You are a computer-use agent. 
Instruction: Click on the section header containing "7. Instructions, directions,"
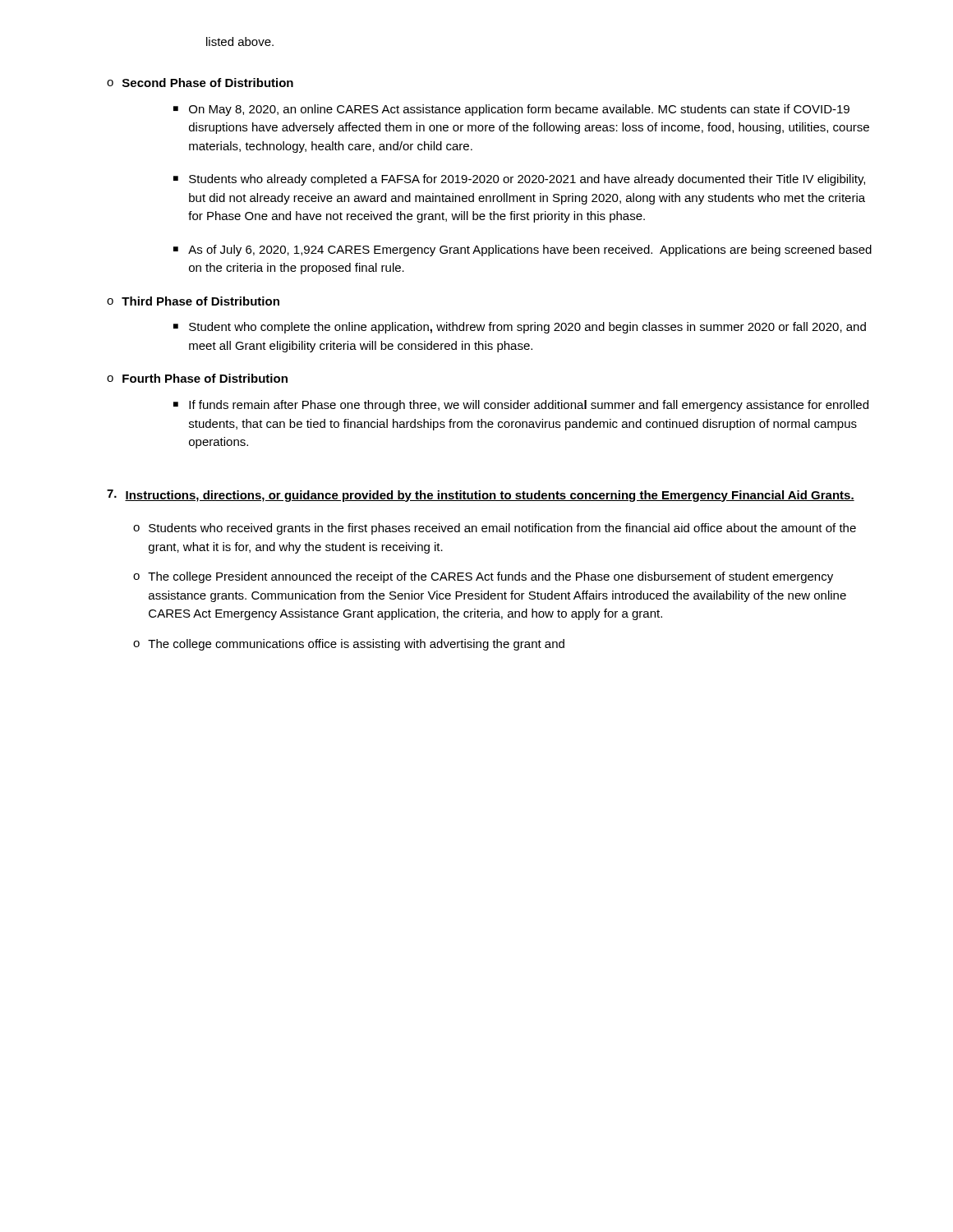pyautogui.click(x=480, y=495)
